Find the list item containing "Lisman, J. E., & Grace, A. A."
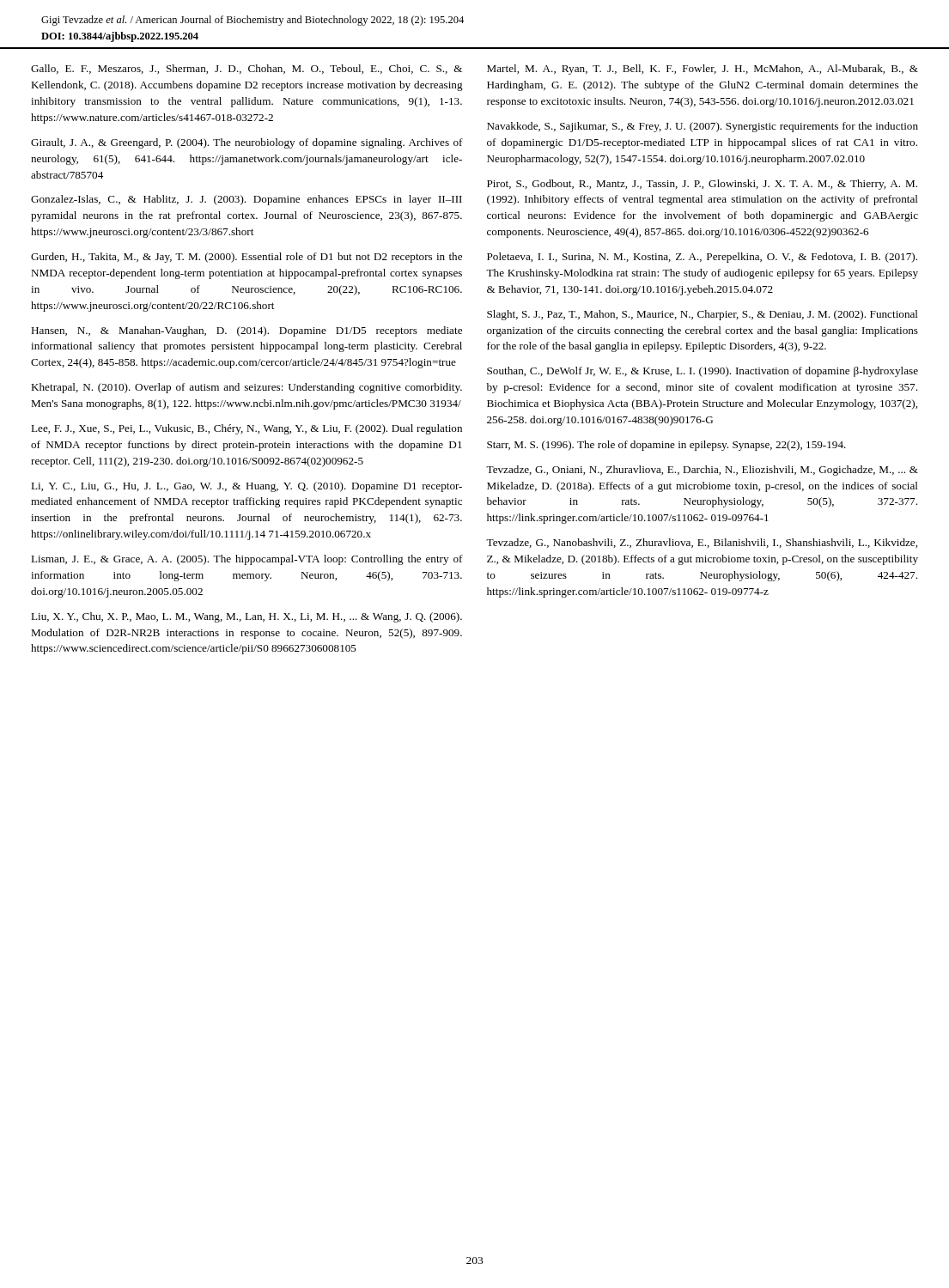Screen dimensions: 1288x949 point(247,575)
